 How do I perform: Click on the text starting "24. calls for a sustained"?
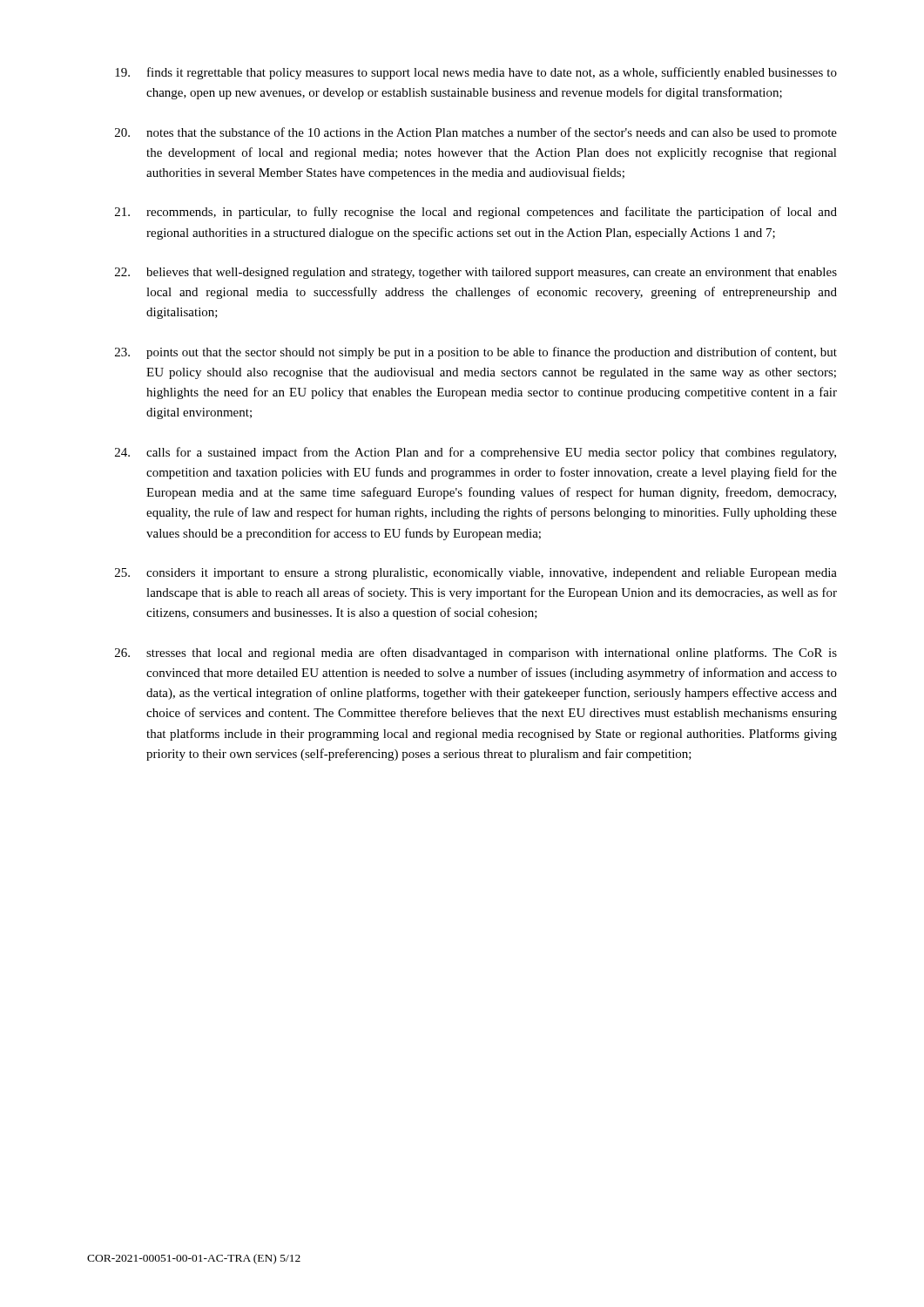[x=462, y=493]
